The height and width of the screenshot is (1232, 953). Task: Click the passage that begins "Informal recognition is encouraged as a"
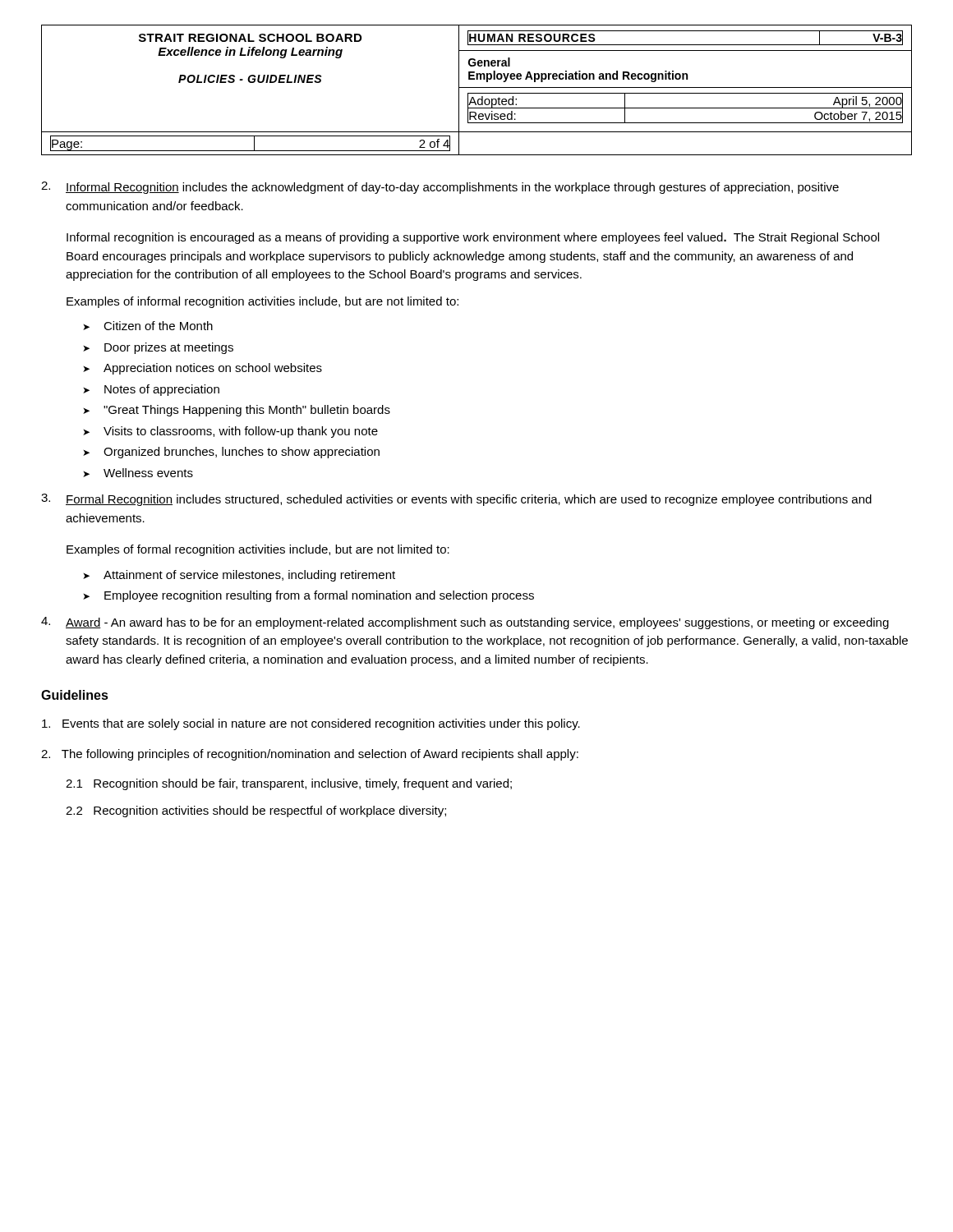tap(473, 255)
